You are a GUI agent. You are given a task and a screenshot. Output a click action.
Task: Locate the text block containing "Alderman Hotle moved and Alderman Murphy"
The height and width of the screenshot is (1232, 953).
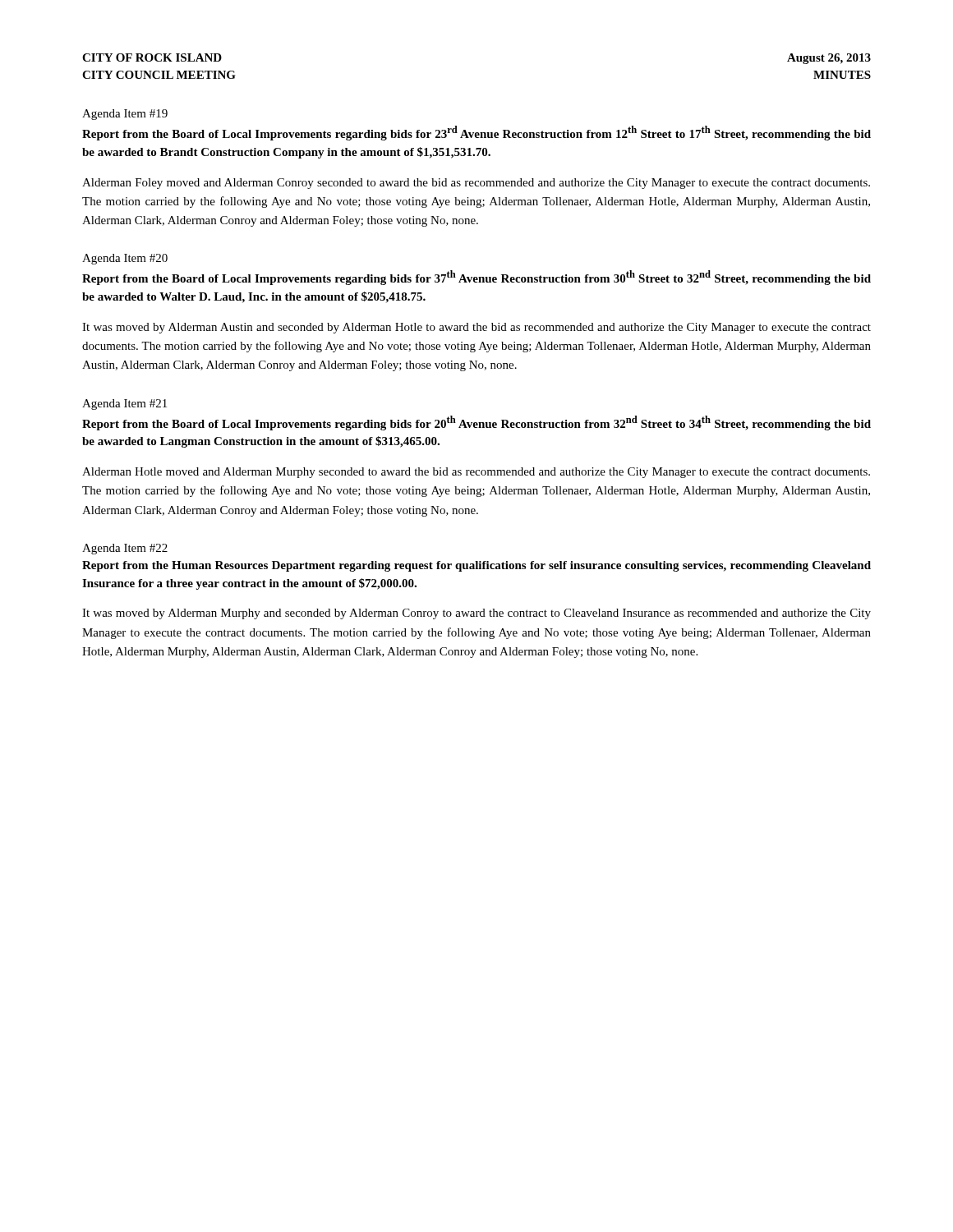[476, 491]
